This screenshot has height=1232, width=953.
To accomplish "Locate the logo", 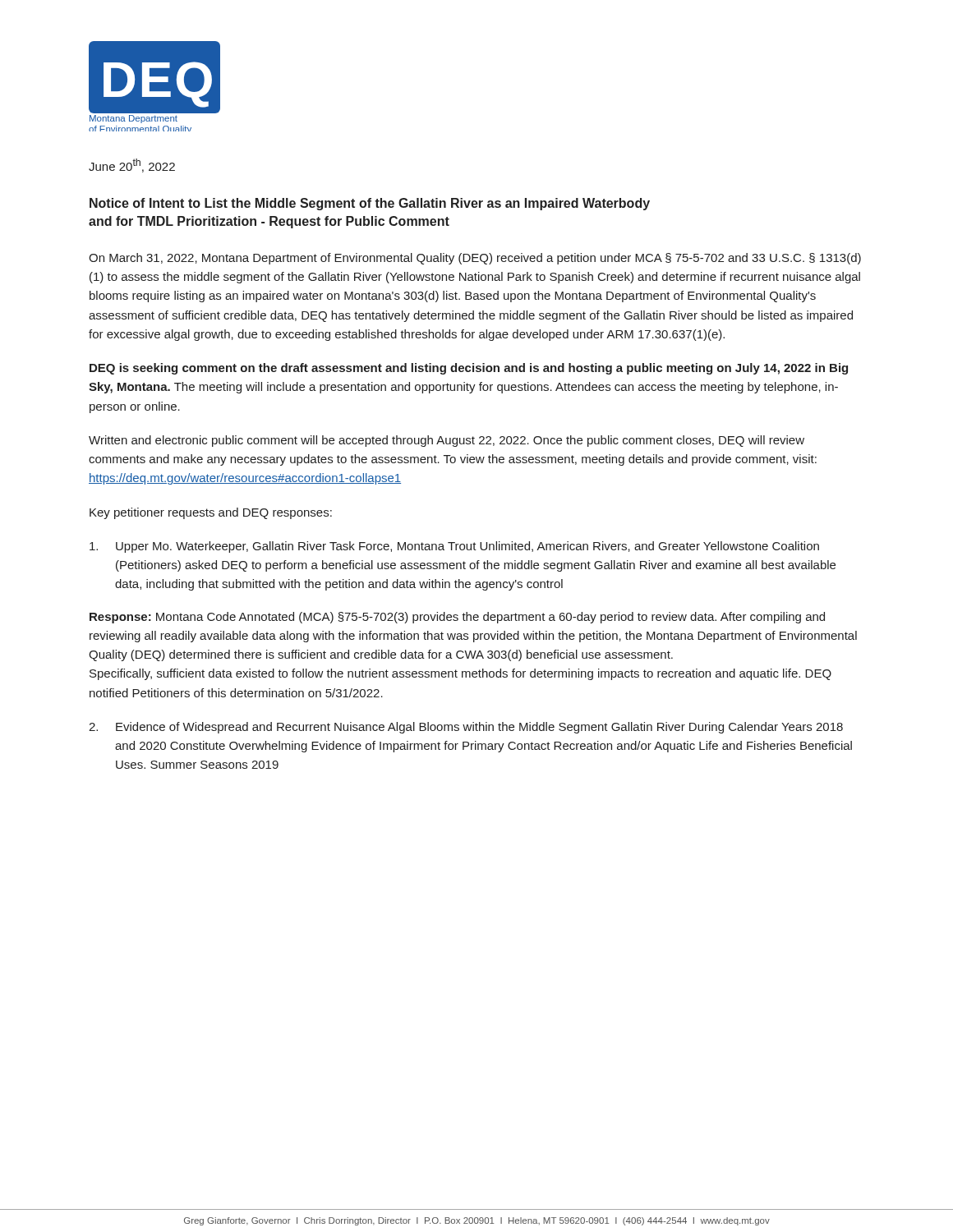I will 476,87.
